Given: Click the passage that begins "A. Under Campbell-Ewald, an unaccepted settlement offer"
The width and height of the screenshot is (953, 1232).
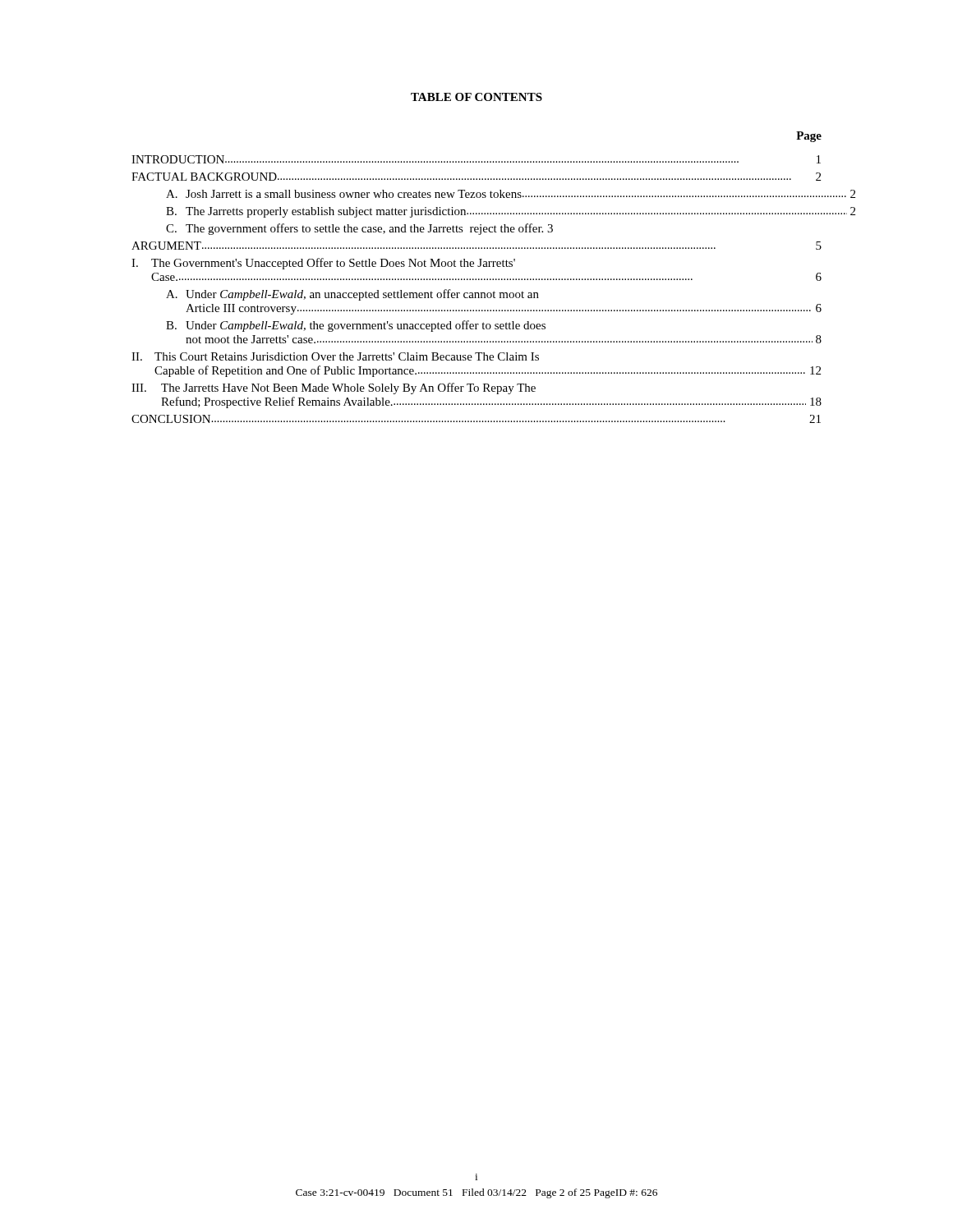Looking at the screenshot, I should (494, 301).
